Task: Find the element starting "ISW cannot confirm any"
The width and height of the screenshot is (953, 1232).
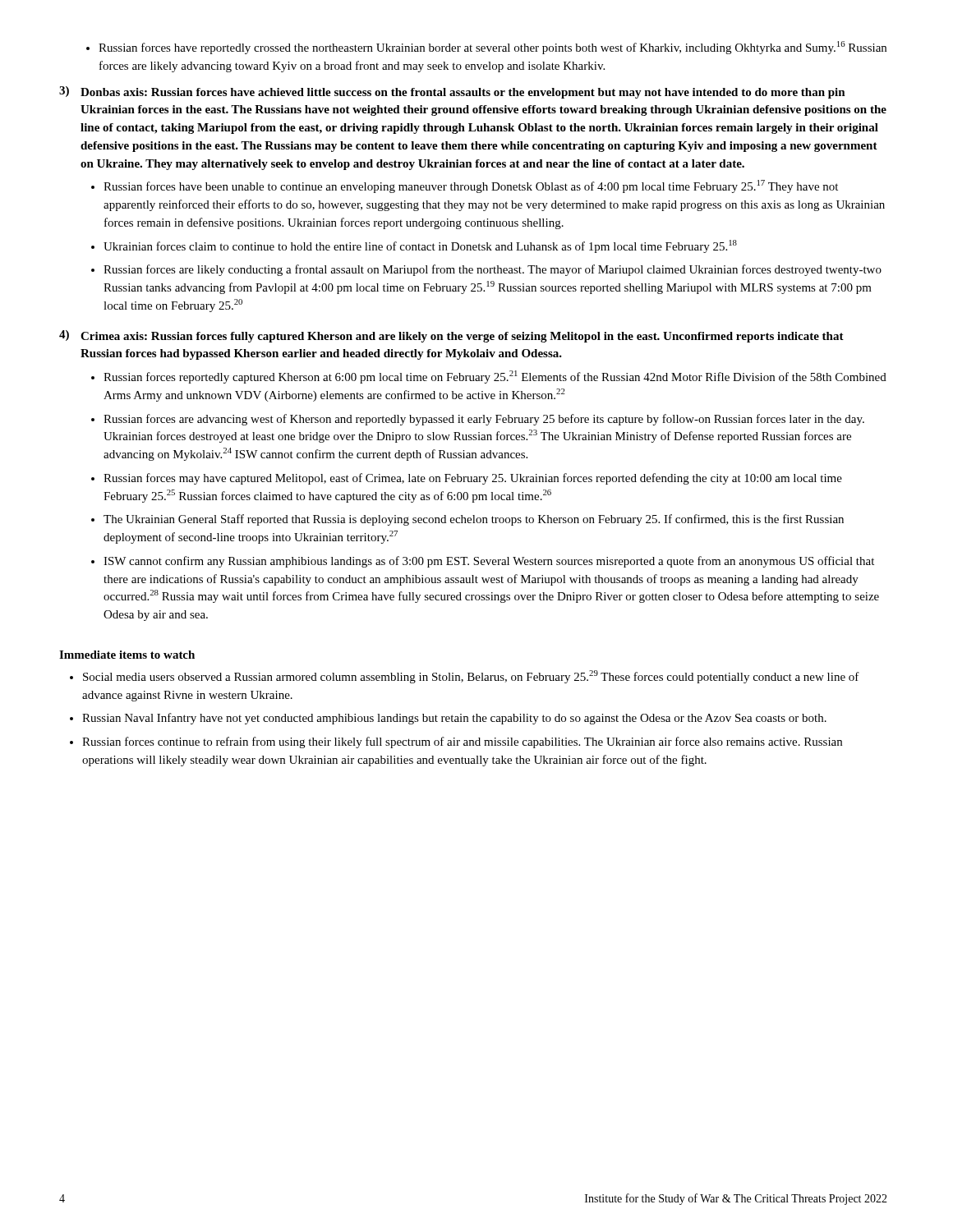Action: point(491,588)
